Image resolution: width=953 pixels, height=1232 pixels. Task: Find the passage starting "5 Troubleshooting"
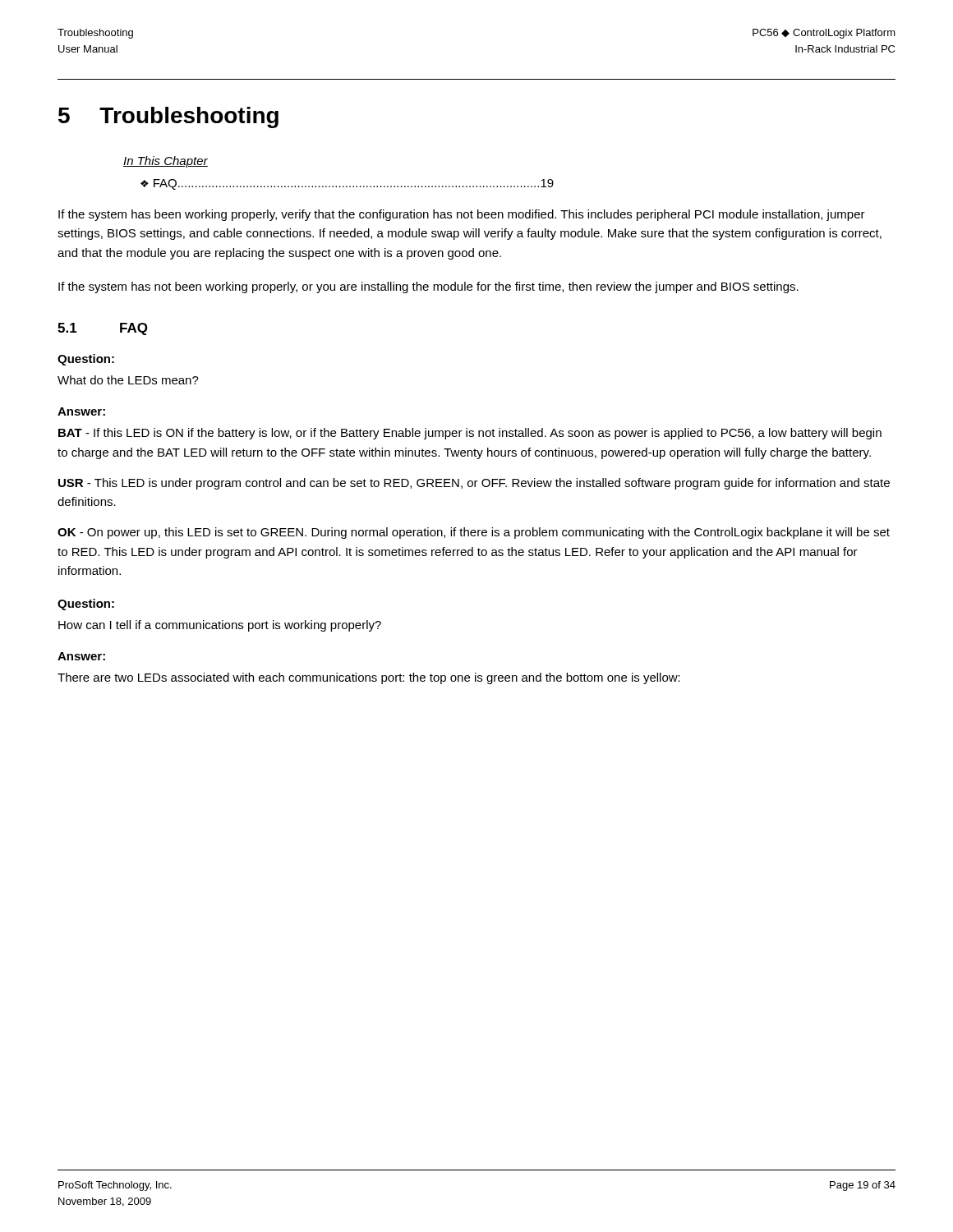[169, 115]
